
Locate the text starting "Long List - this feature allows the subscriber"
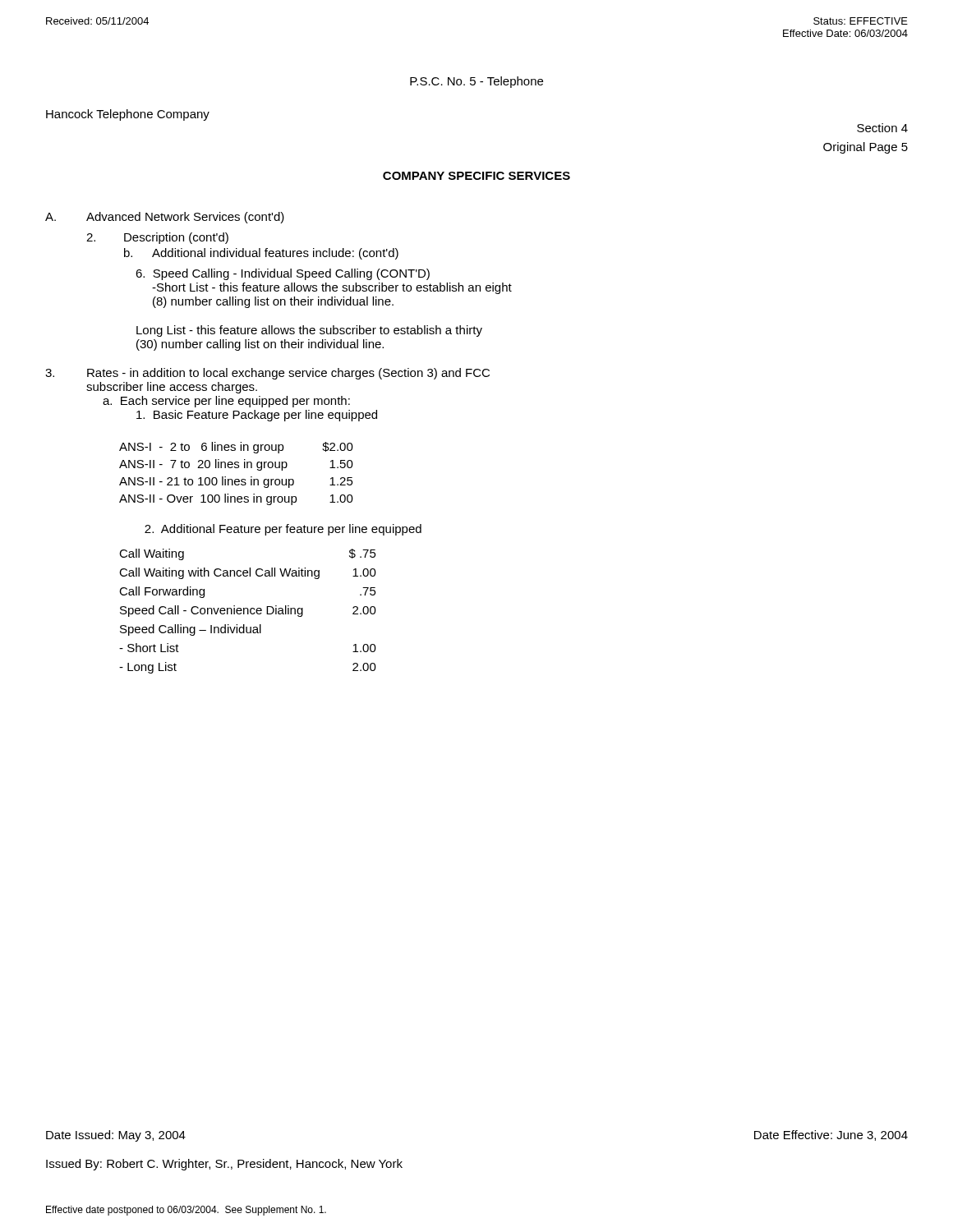tap(309, 337)
